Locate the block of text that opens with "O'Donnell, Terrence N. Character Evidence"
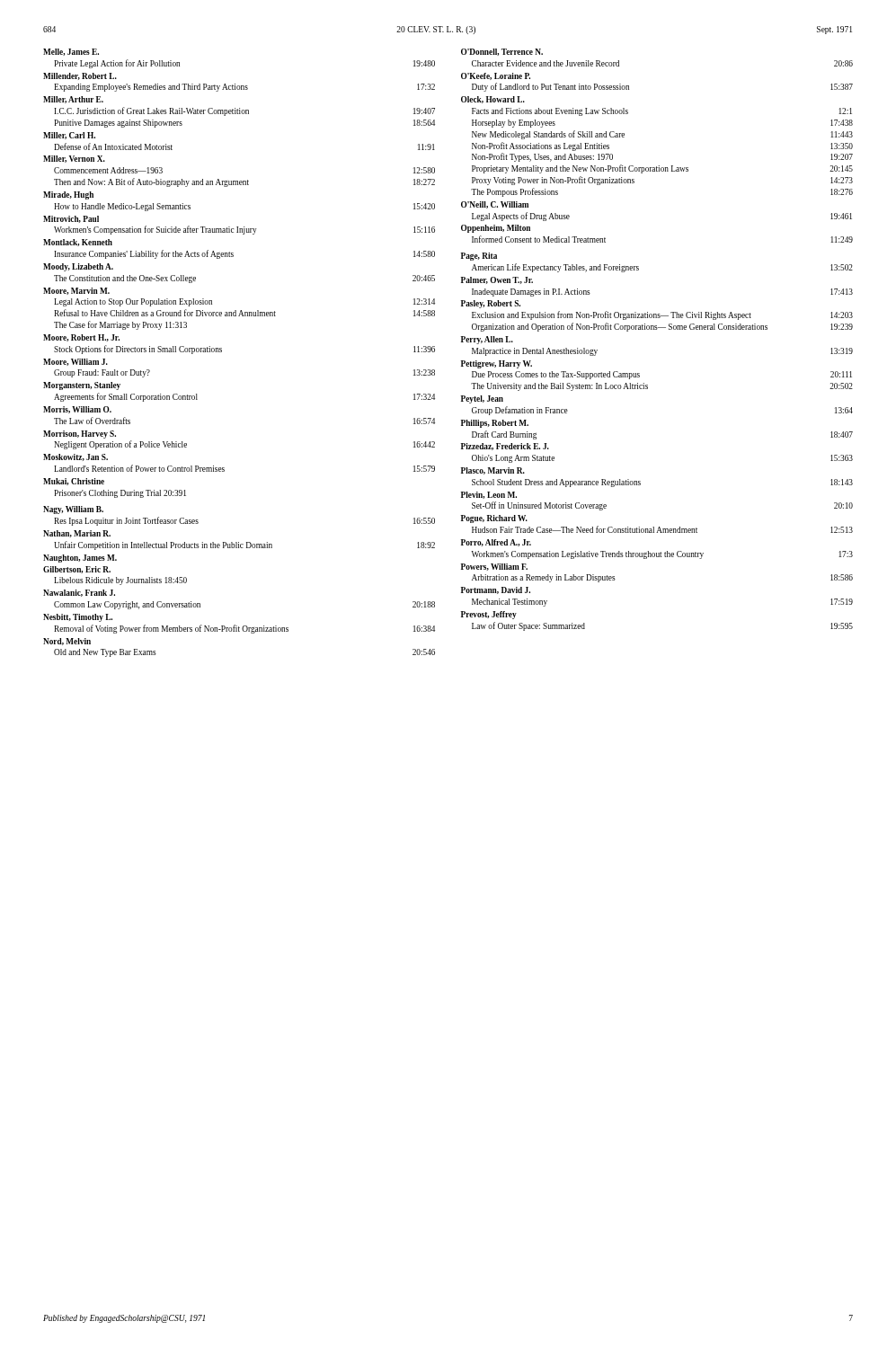The height and width of the screenshot is (1348, 896). [657, 340]
